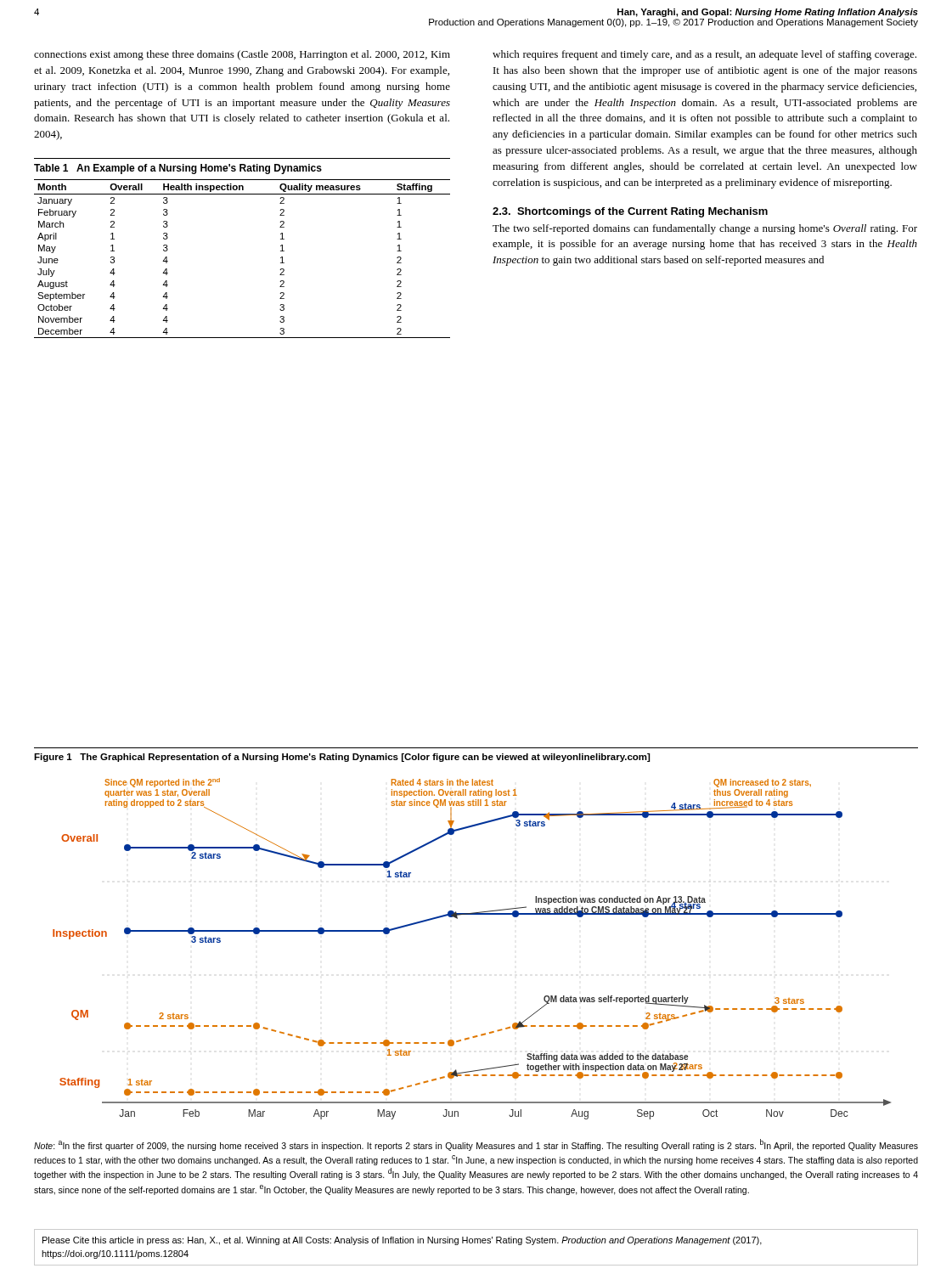Point to the block starting "Note: aIn the first quarter of 2009,"
The image size is (952, 1274).
[476, 1166]
